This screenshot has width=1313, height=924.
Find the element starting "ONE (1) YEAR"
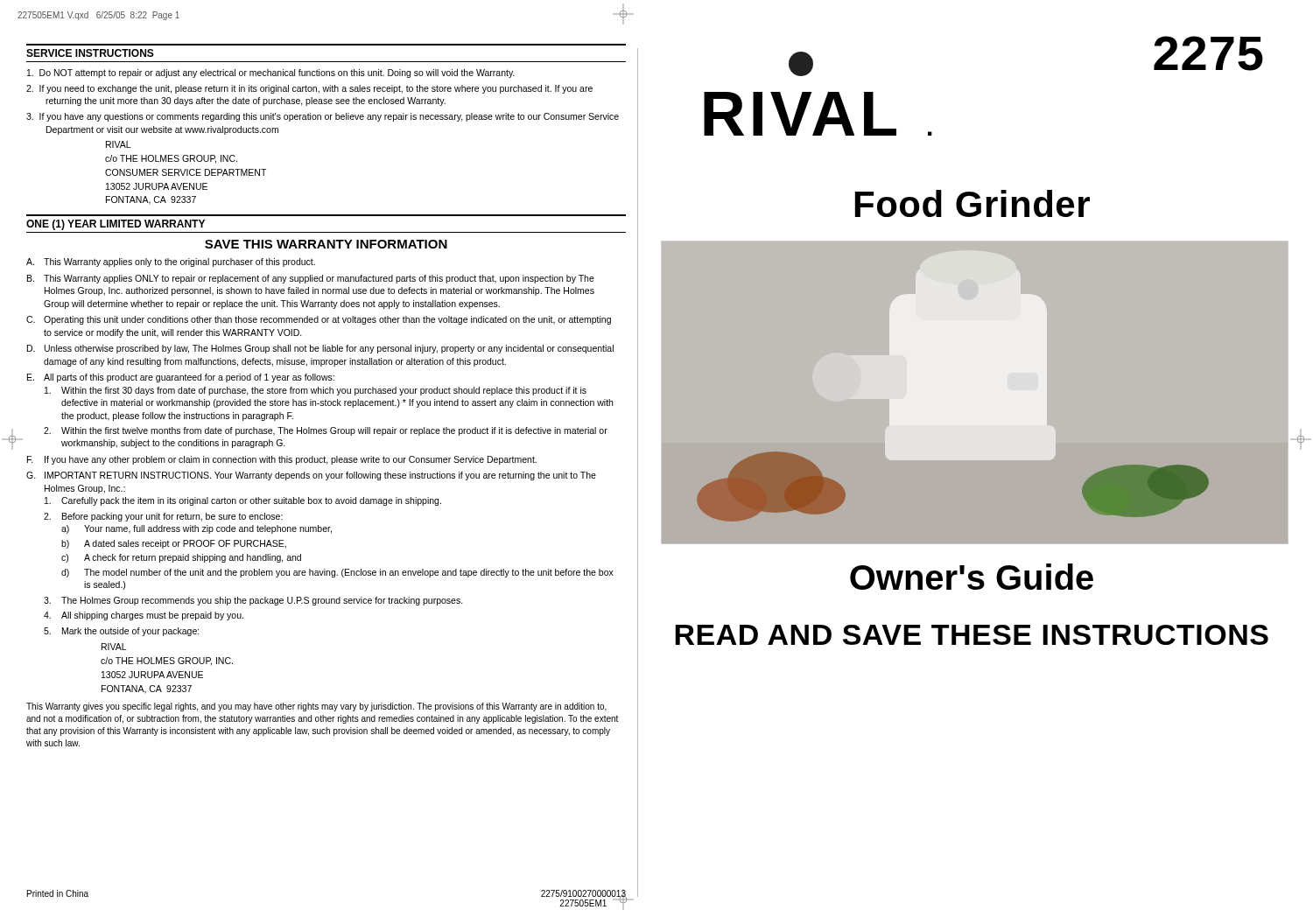click(x=116, y=224)
